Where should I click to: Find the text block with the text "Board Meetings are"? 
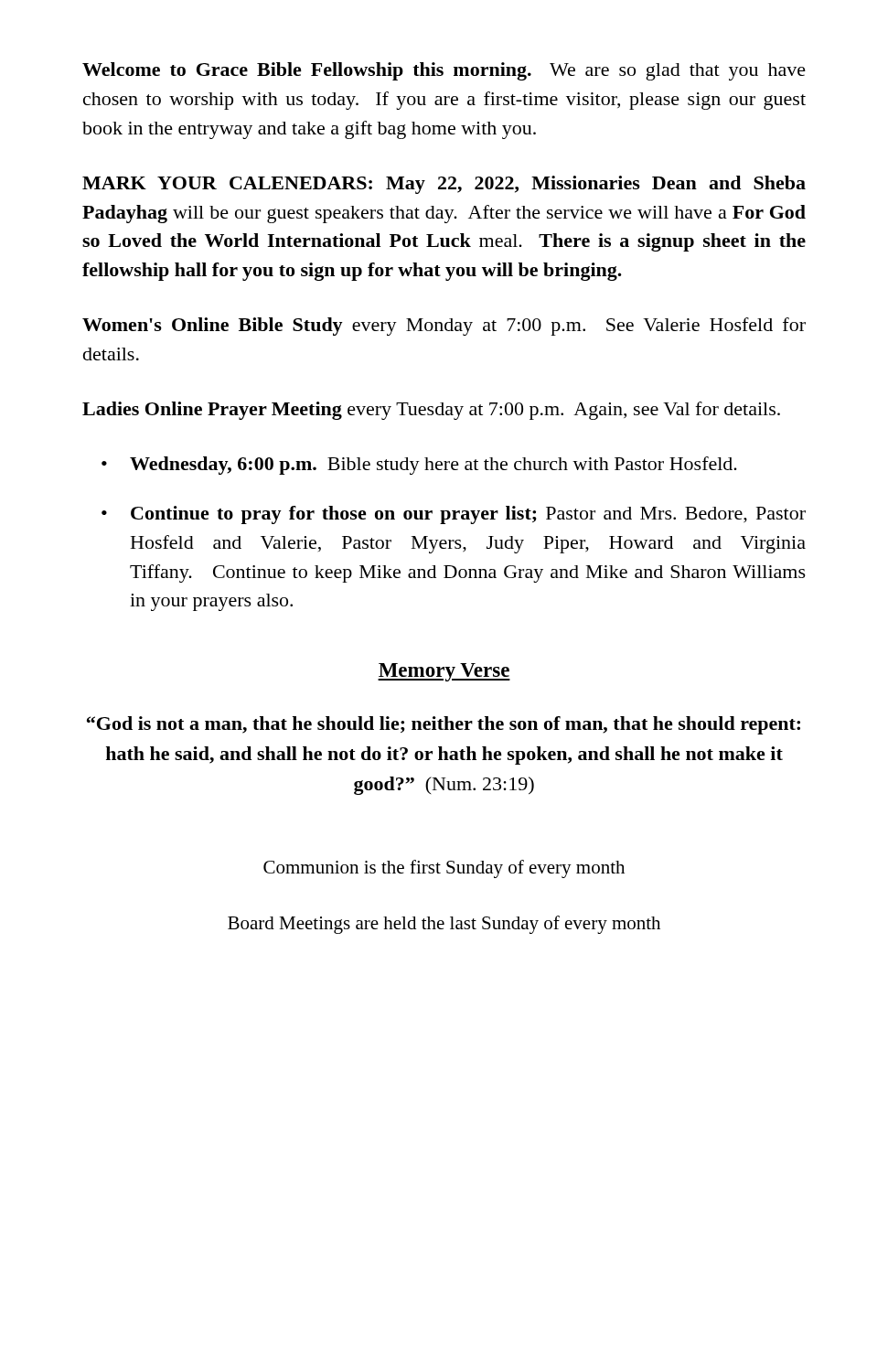click(x=444, y=923)
